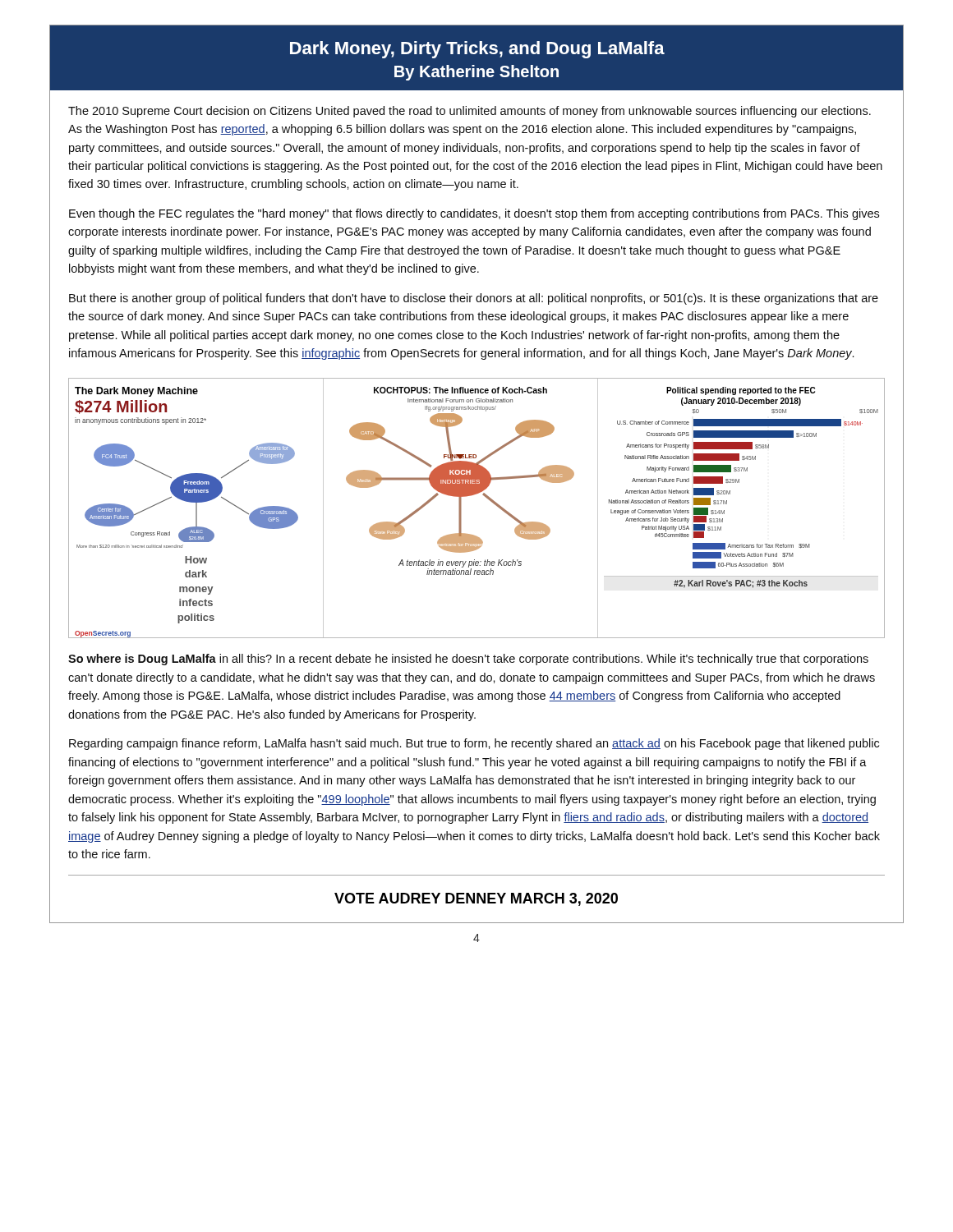Click on the text block containing "The 2010 Supreme Court decision on Citizens United"
The width and height of the screenshot is (953, 1232).
475,147
